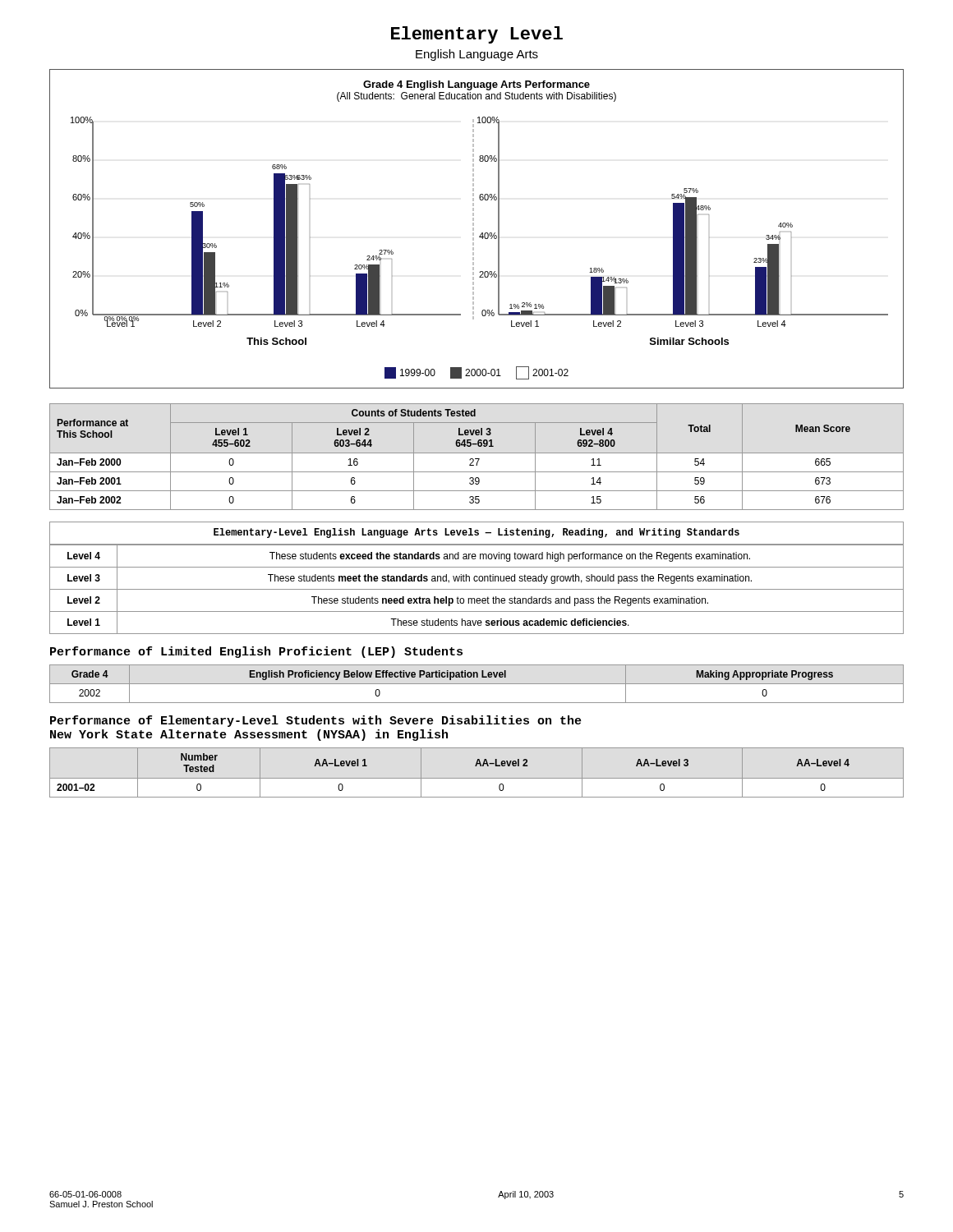Click on the grouped bar chart
This screenshot has width=953, height=1232.
[x=476, y=229]
